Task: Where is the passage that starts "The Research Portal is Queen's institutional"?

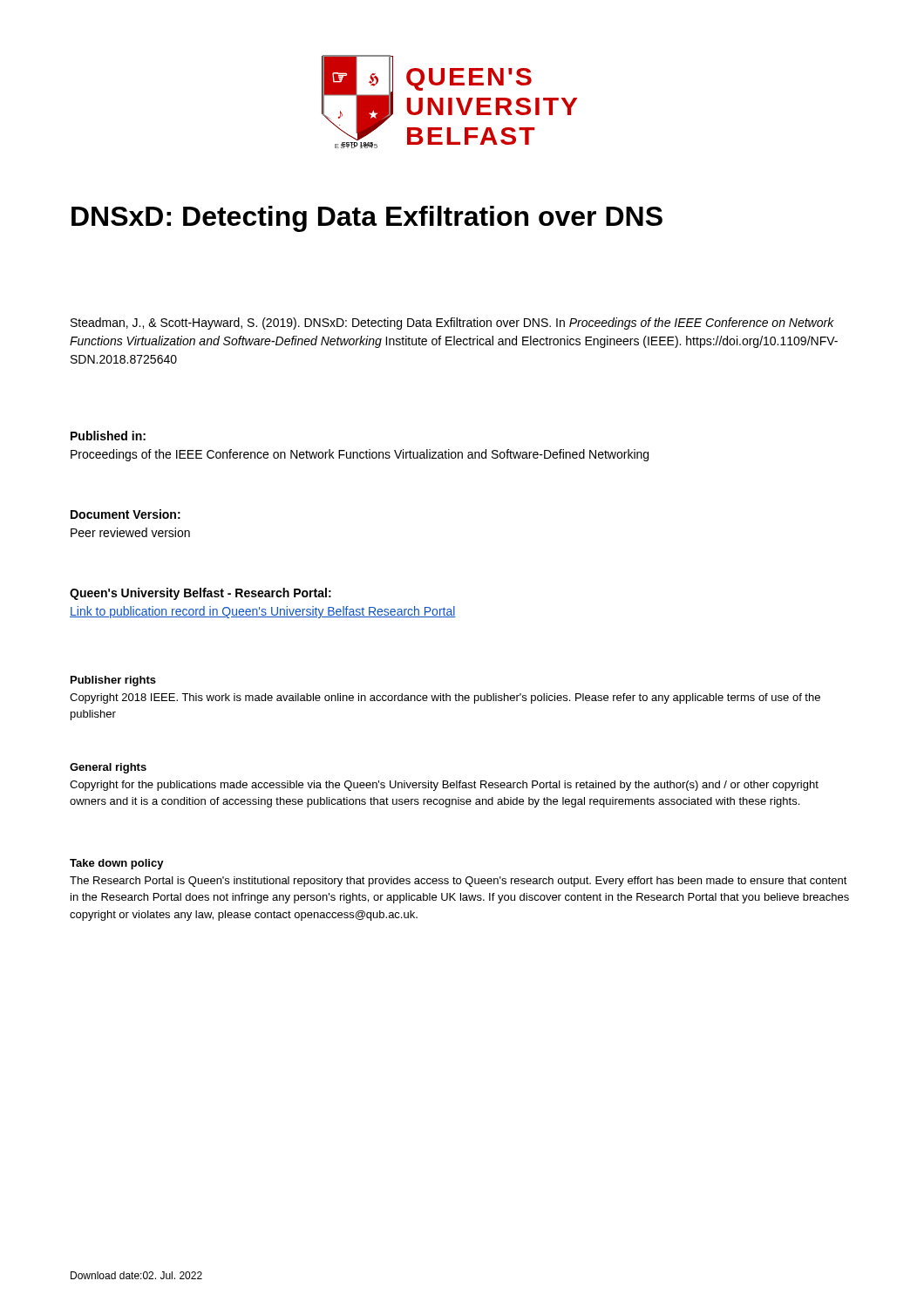Action: [460, 897]
